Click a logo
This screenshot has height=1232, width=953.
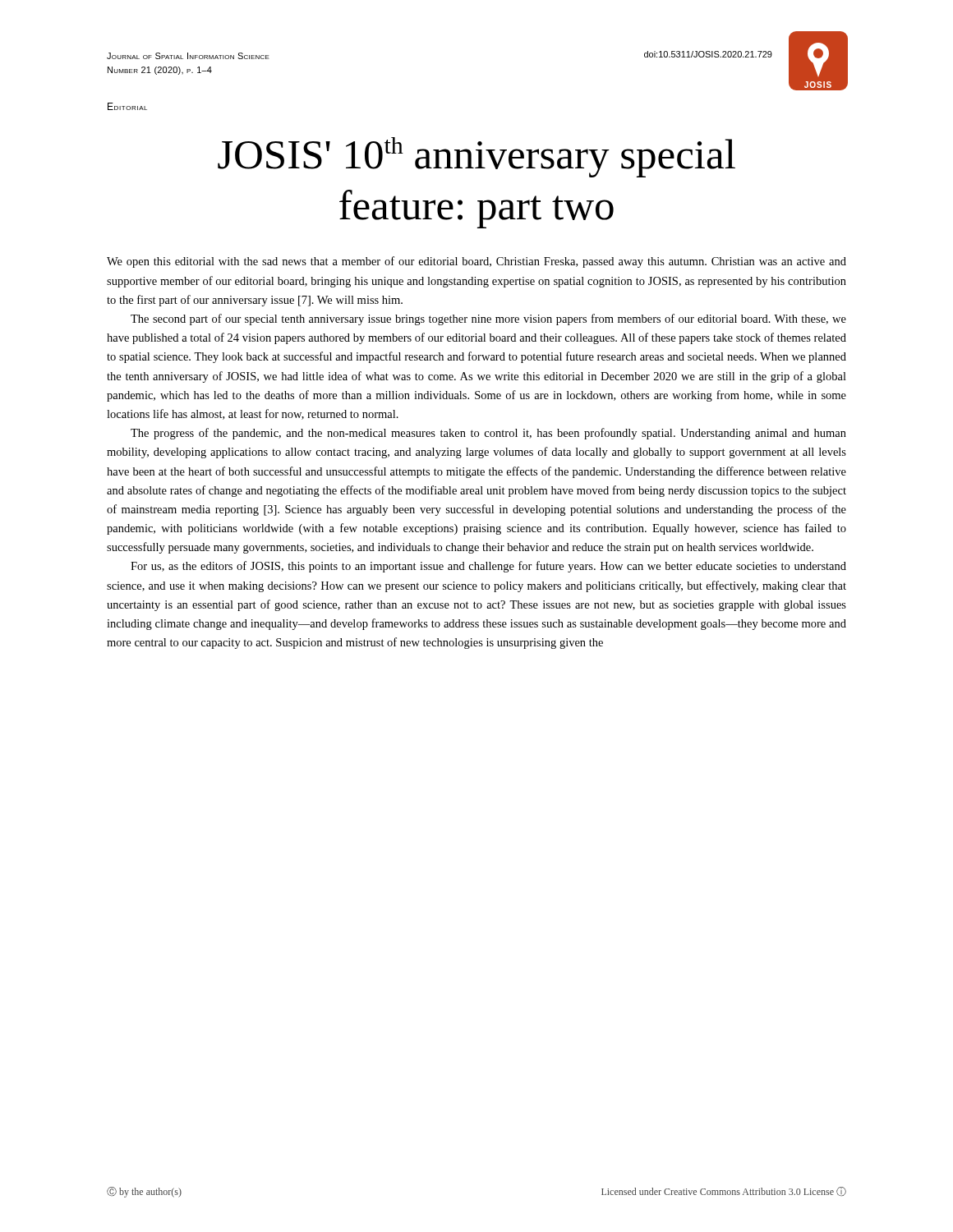[x=820, y=62]
